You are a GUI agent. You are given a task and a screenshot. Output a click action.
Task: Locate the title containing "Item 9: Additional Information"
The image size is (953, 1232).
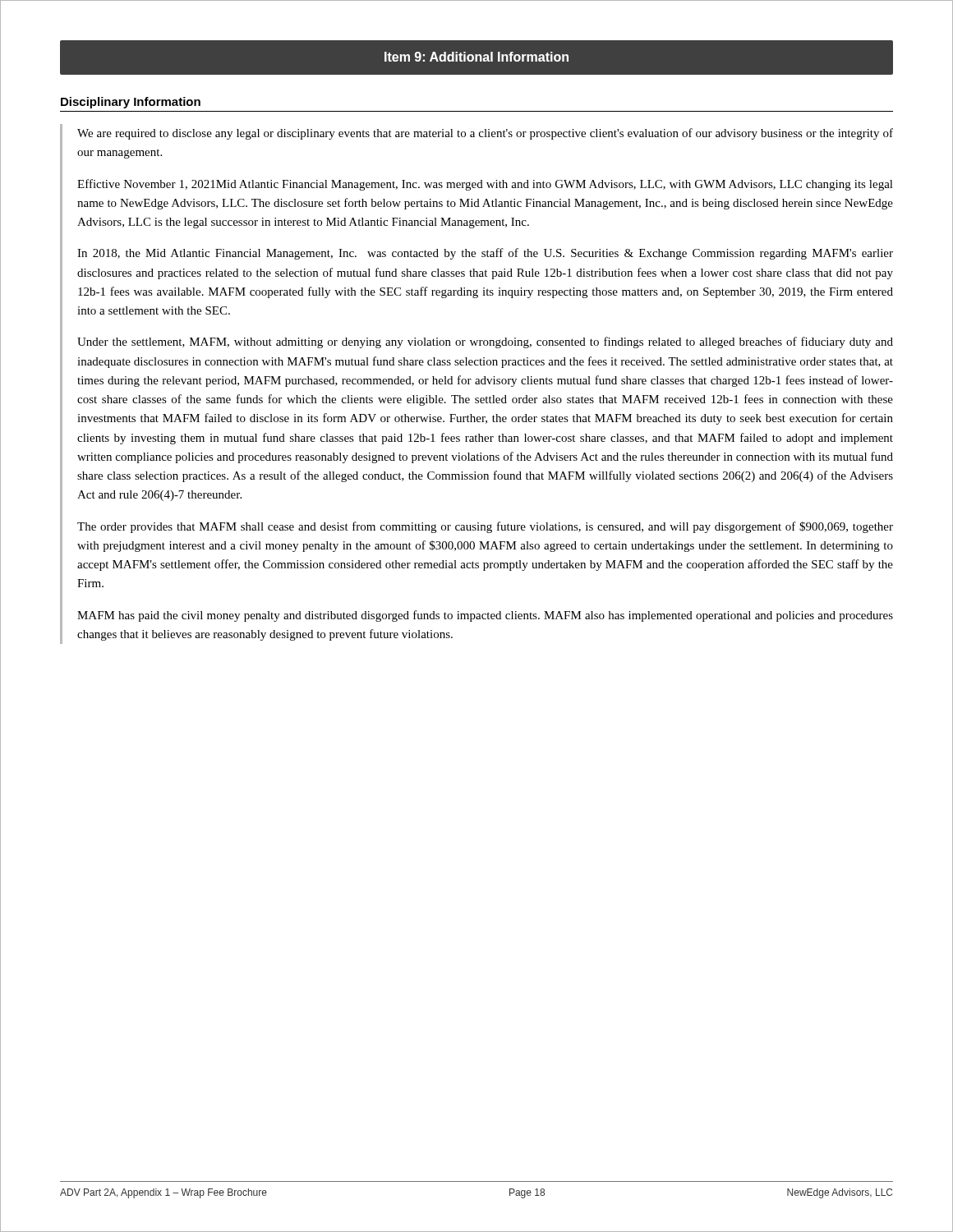tap(476, 58)
